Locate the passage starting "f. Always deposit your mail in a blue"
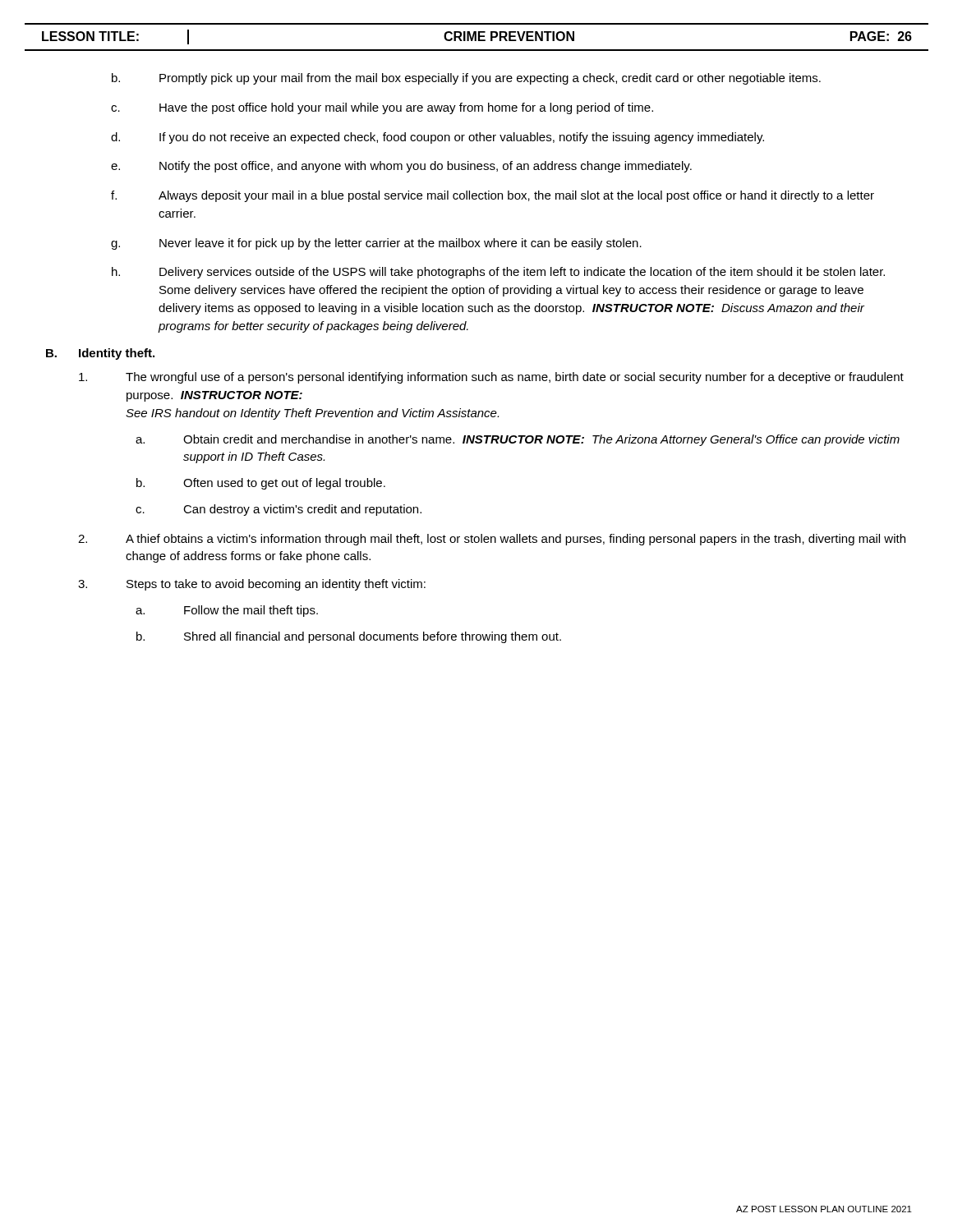 tap(509, 204)
